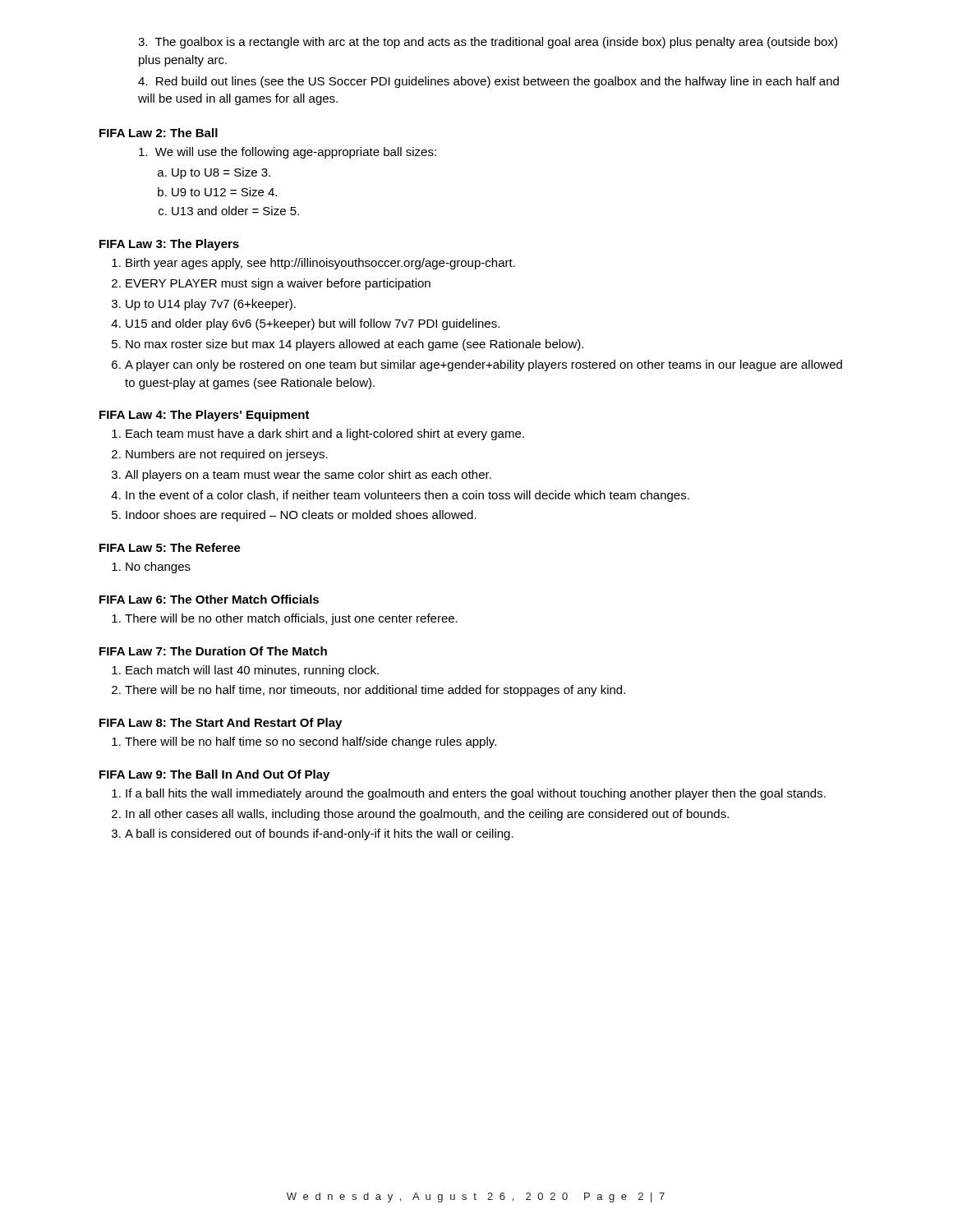Locate the text "FIFA Law 3: The Players"

pos(169,244)
